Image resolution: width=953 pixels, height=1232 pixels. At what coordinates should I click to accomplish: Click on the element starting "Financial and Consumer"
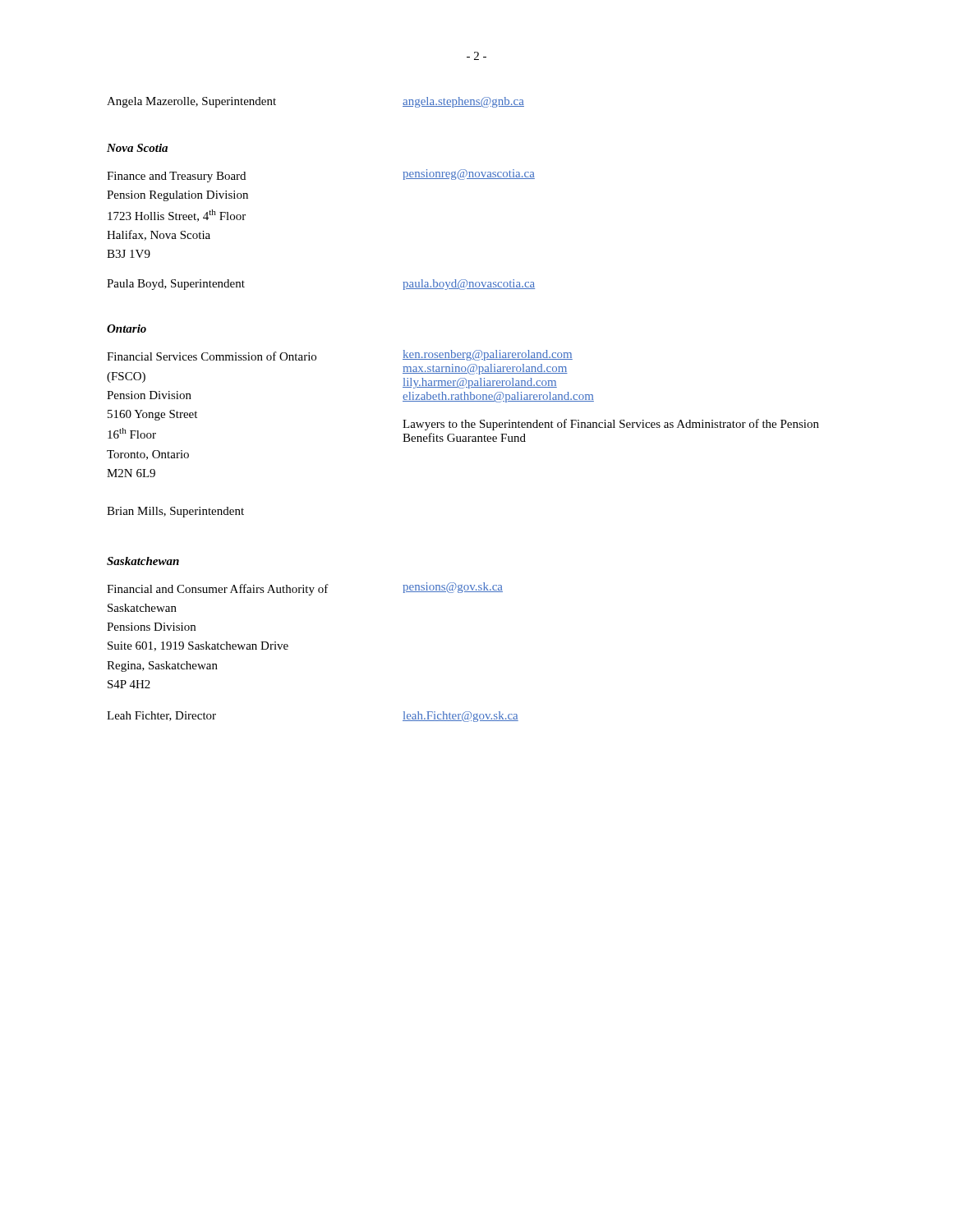217,636
